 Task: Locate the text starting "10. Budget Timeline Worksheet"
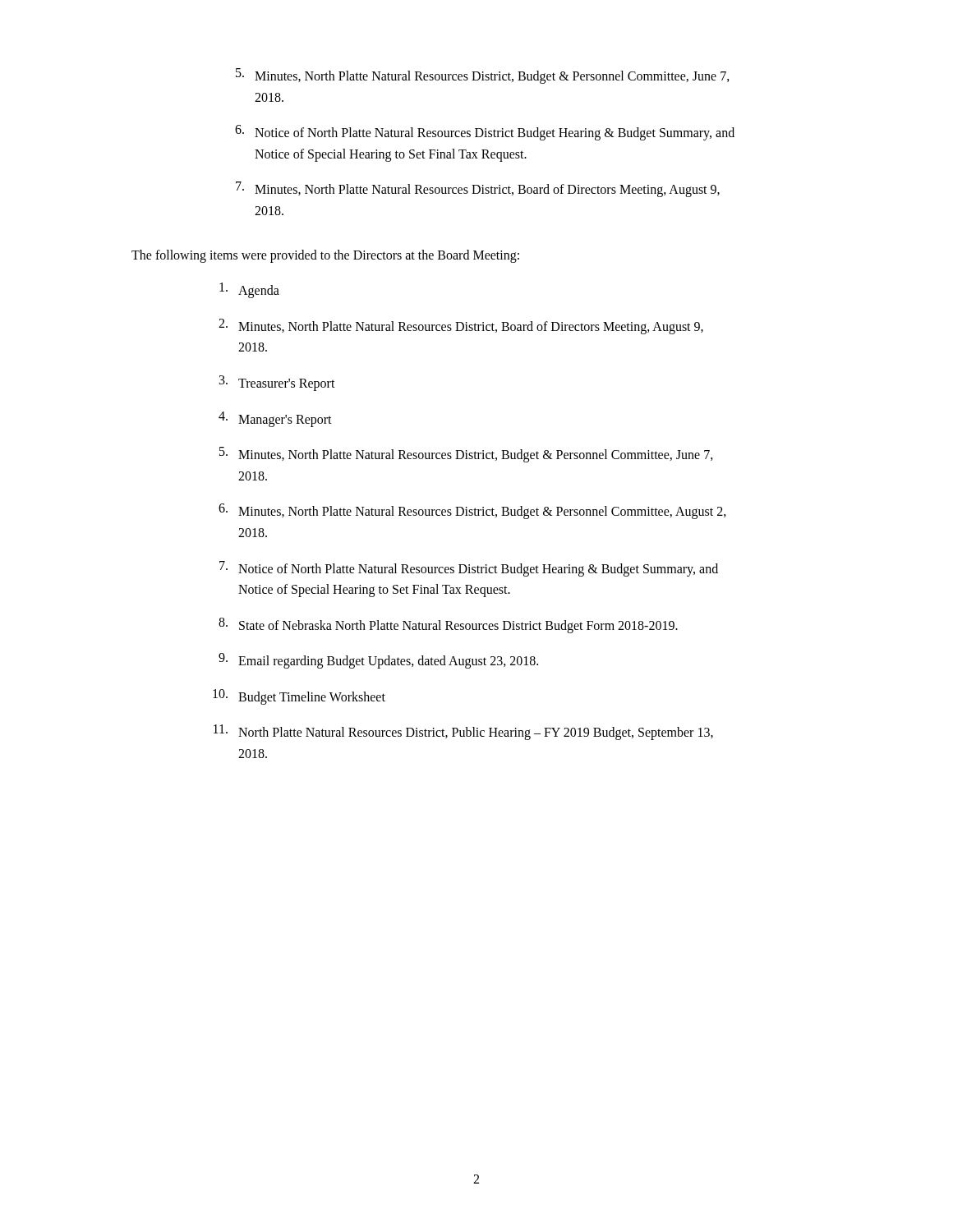[x=299, y=697]
